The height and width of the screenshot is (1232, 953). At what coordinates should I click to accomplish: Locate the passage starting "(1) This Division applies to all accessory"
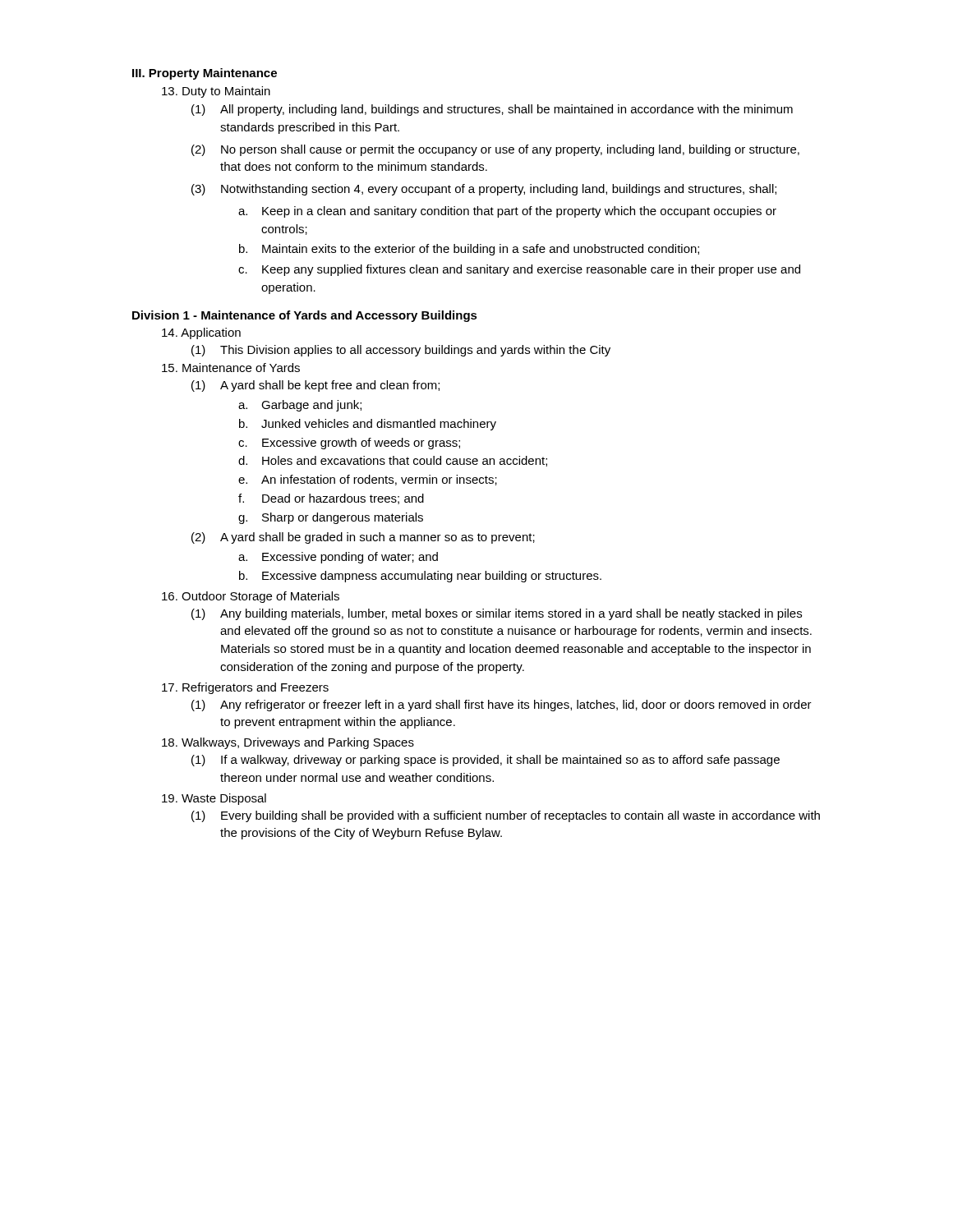click(x=506, y=349)
